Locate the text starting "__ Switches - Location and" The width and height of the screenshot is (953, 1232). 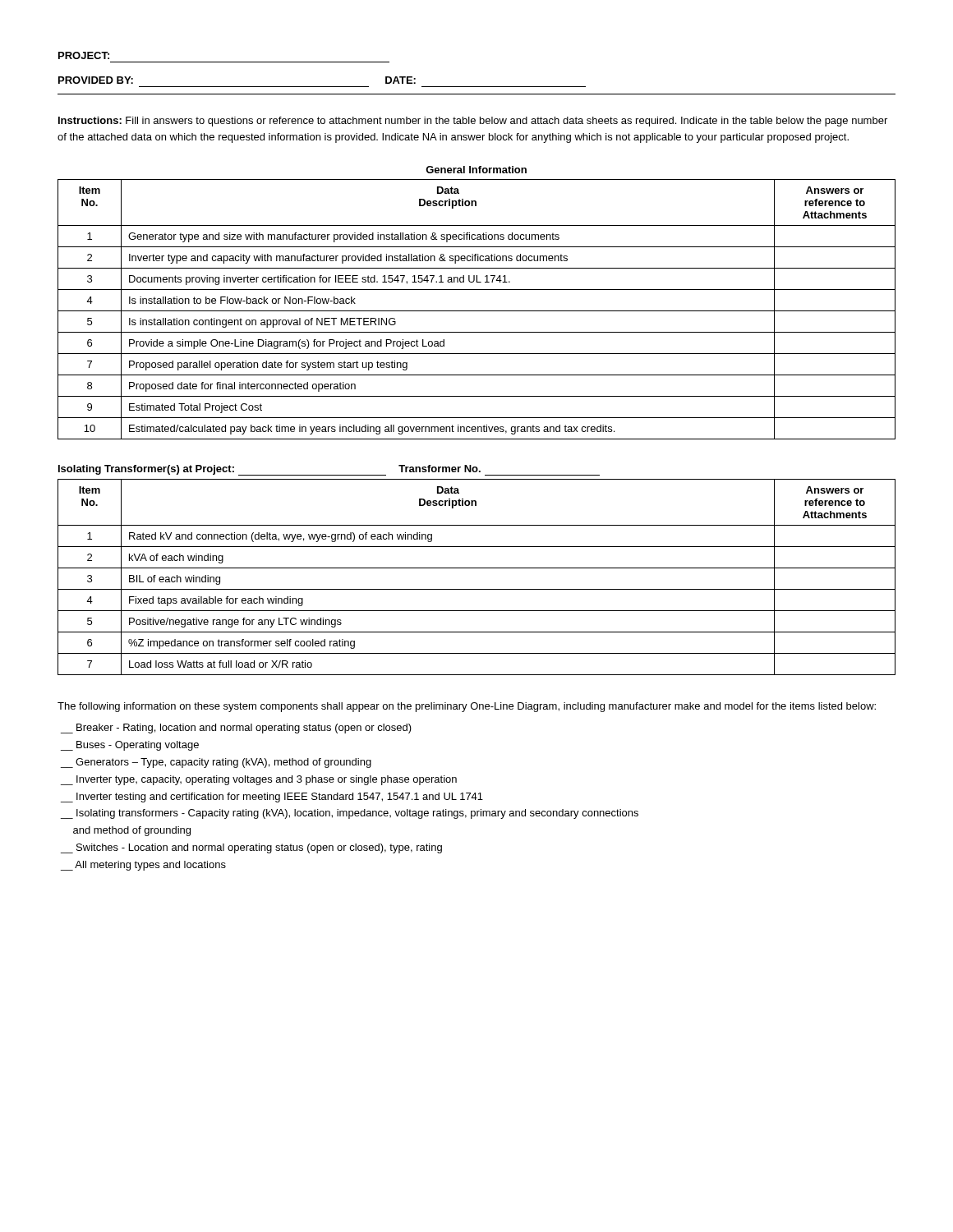click(x=252, y=847)
